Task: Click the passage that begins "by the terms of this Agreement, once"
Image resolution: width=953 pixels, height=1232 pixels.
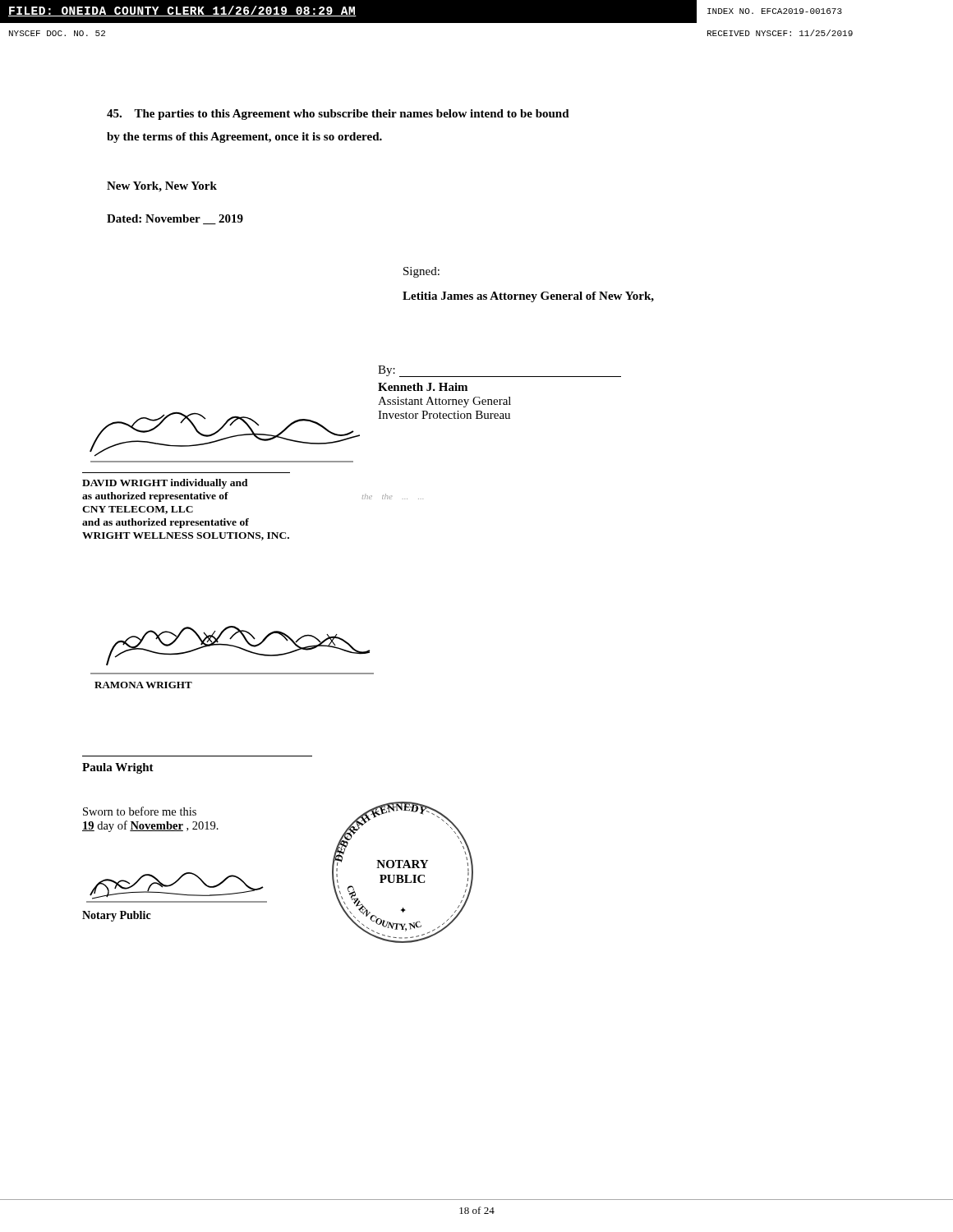Action: (245, 136)
